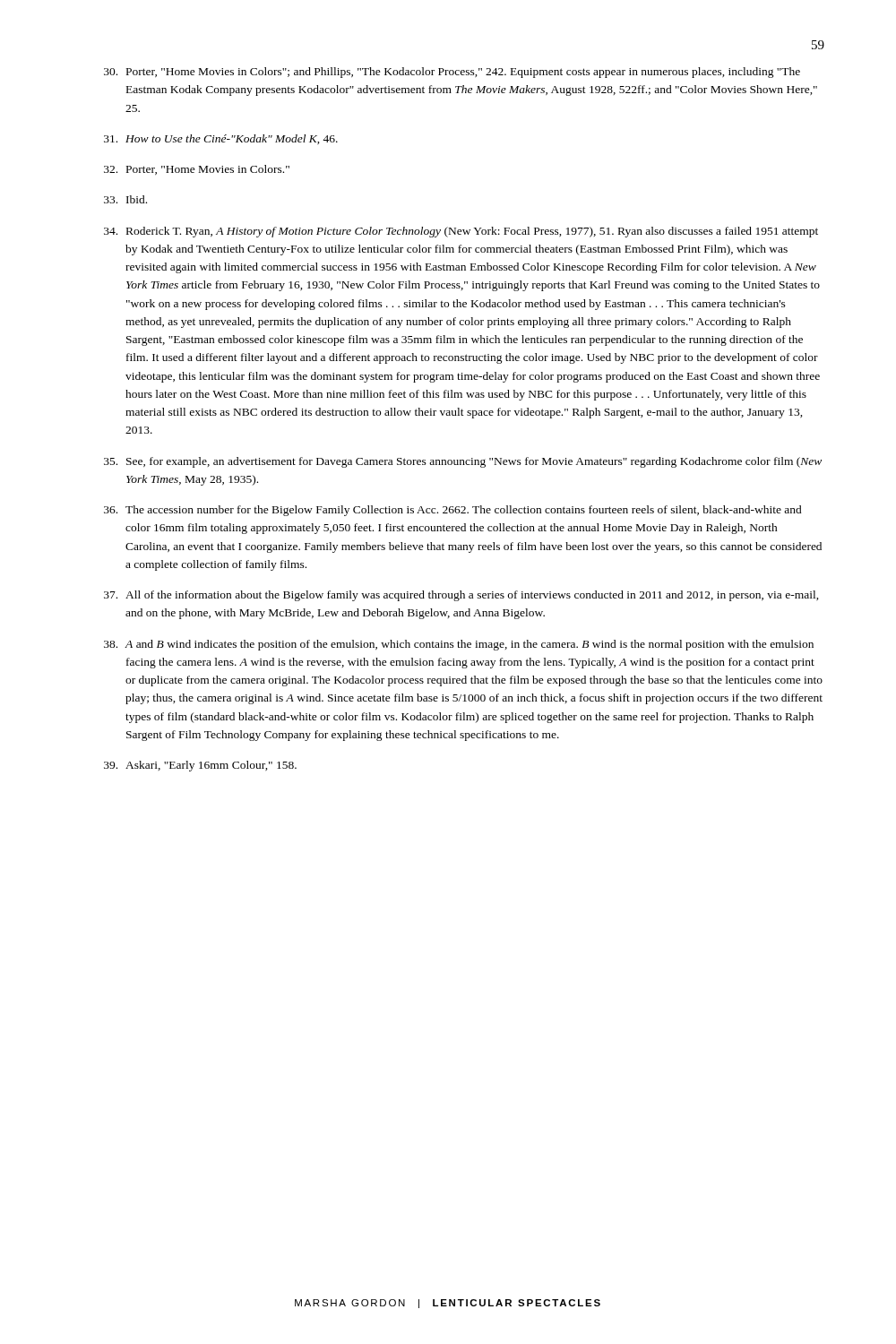Screen dimensions: 1344x896
Task: Find "33. Ibid." on this page
Action: click(125, 199)
